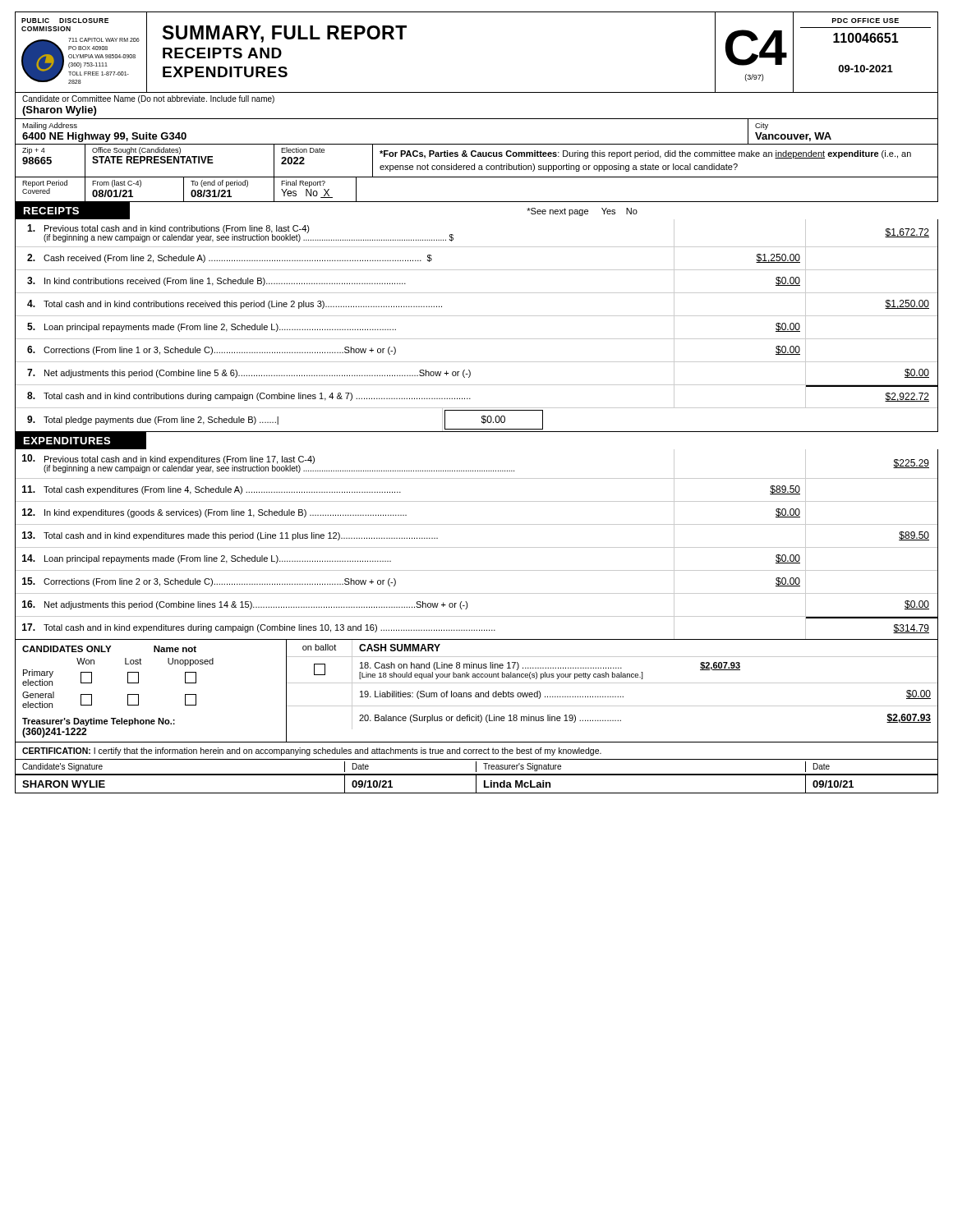This screenshot has width=953, height=1232.
Task: Navigate to the passage starting "20. Balance (Surplus or deficit) (Line 18"
Action: tap(612, 718)
